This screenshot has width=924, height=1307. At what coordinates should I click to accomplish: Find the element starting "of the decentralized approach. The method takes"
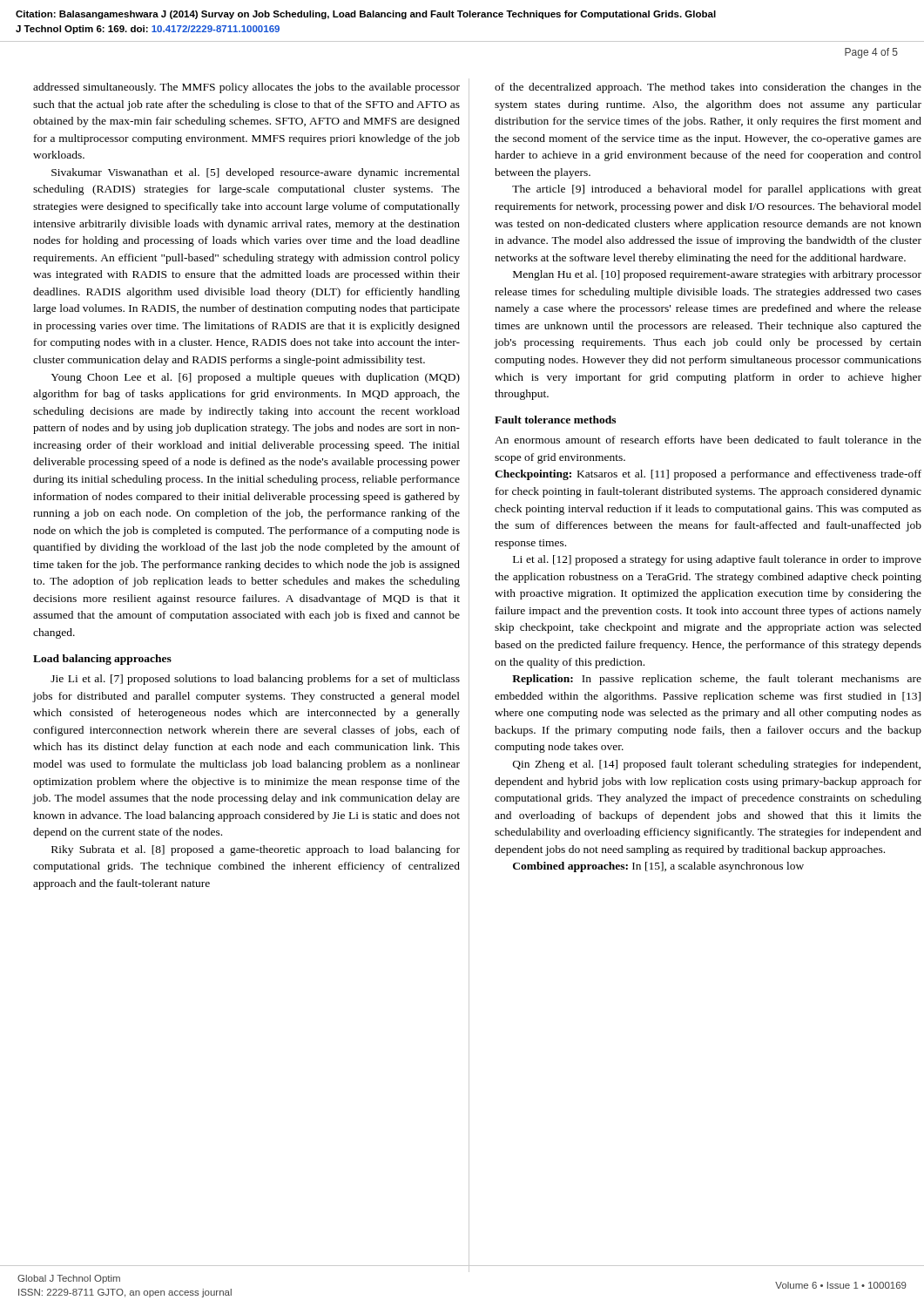708,130
